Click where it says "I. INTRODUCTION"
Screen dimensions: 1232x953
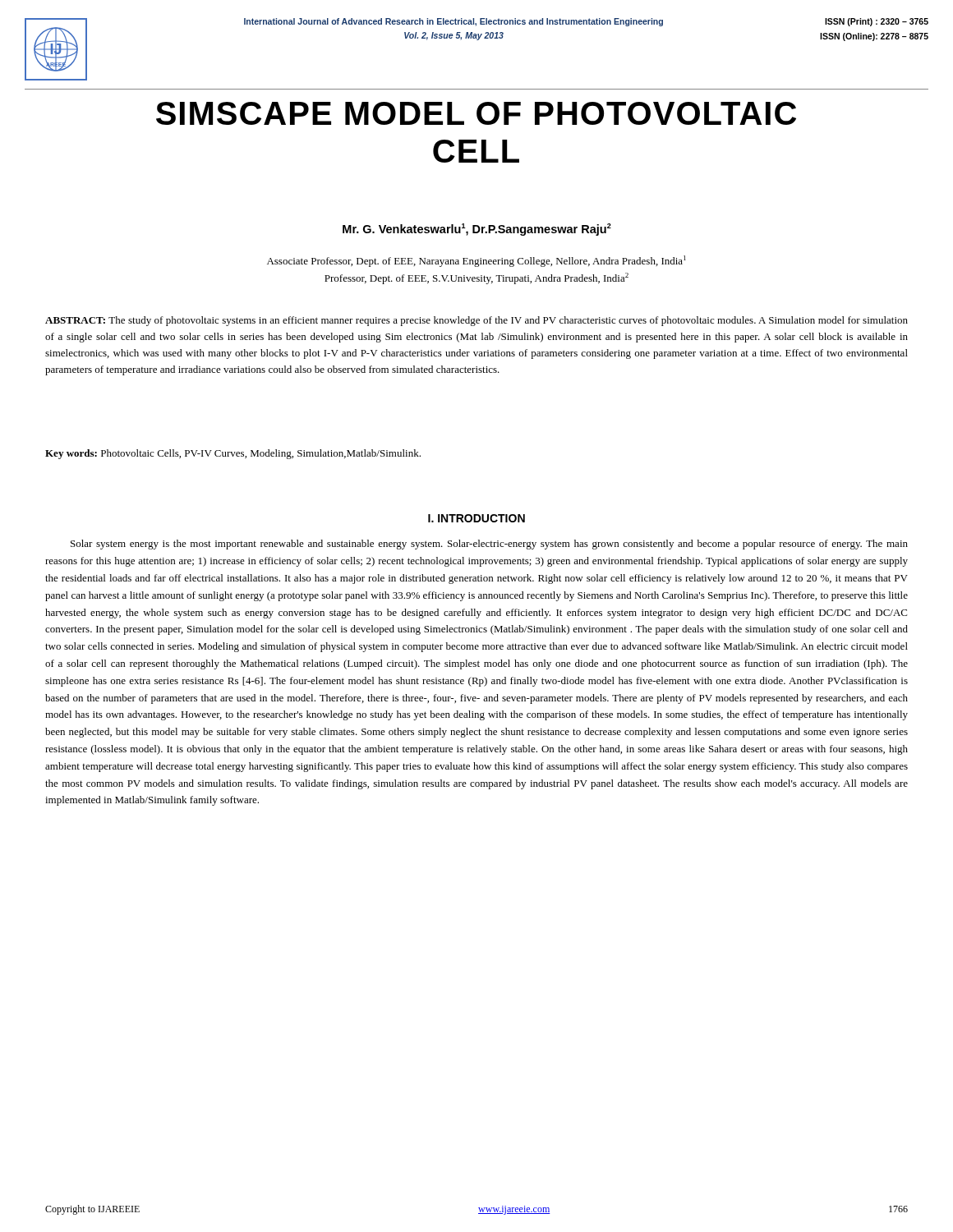click(x=476, y=518)
